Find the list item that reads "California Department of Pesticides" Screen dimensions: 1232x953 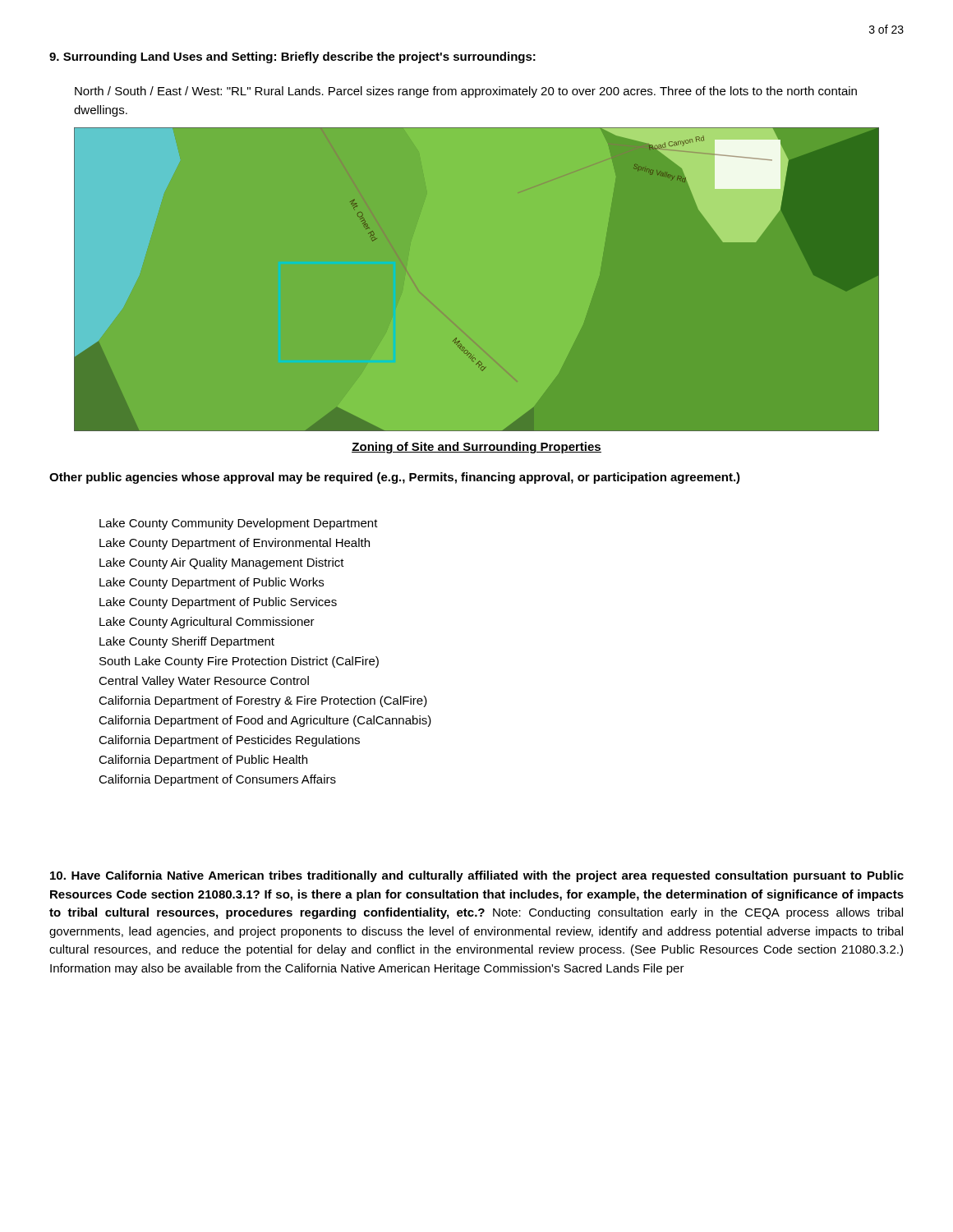click(x=229, y=740)
